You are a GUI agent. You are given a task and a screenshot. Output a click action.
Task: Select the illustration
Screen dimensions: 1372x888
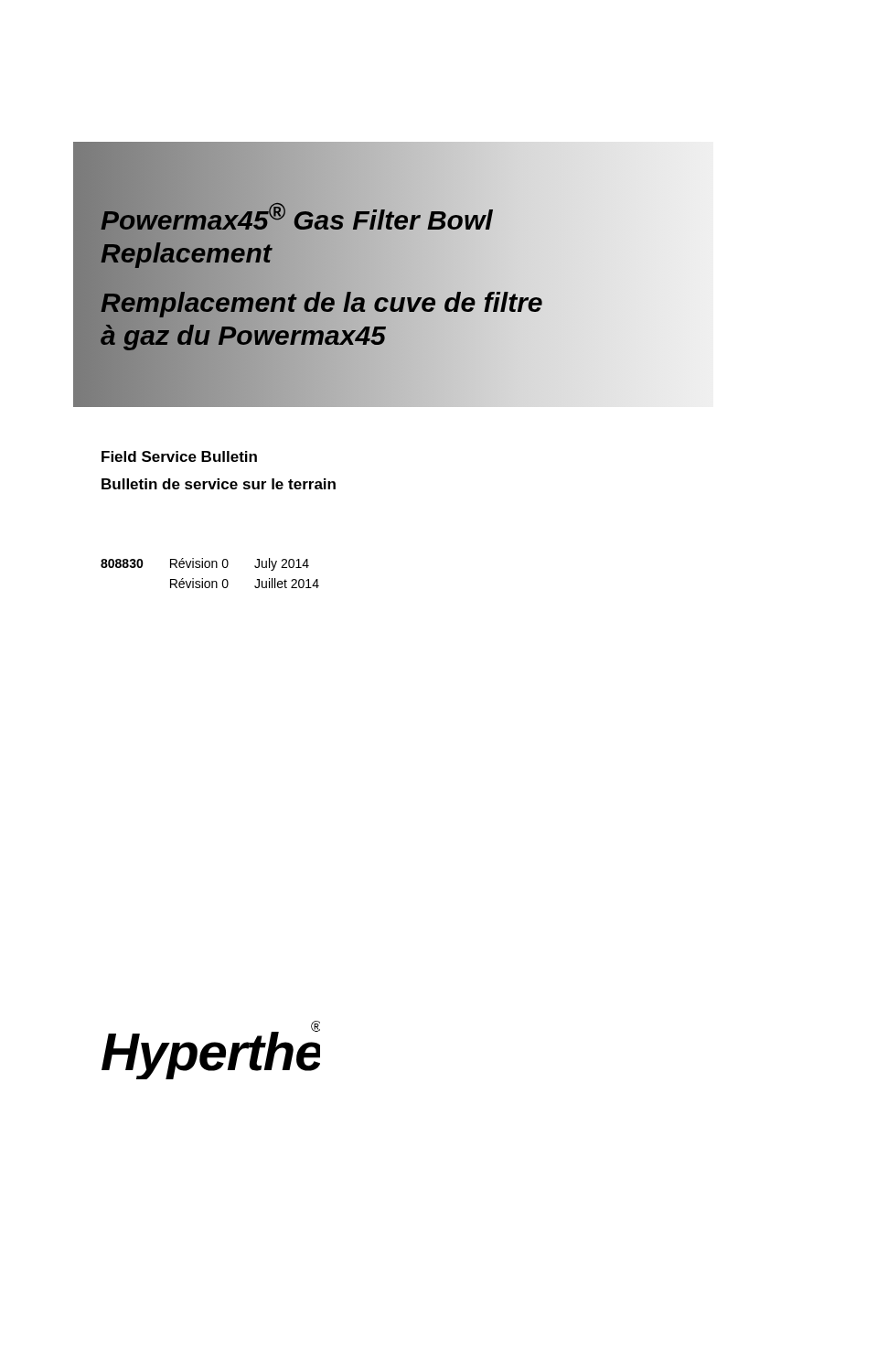393,274
